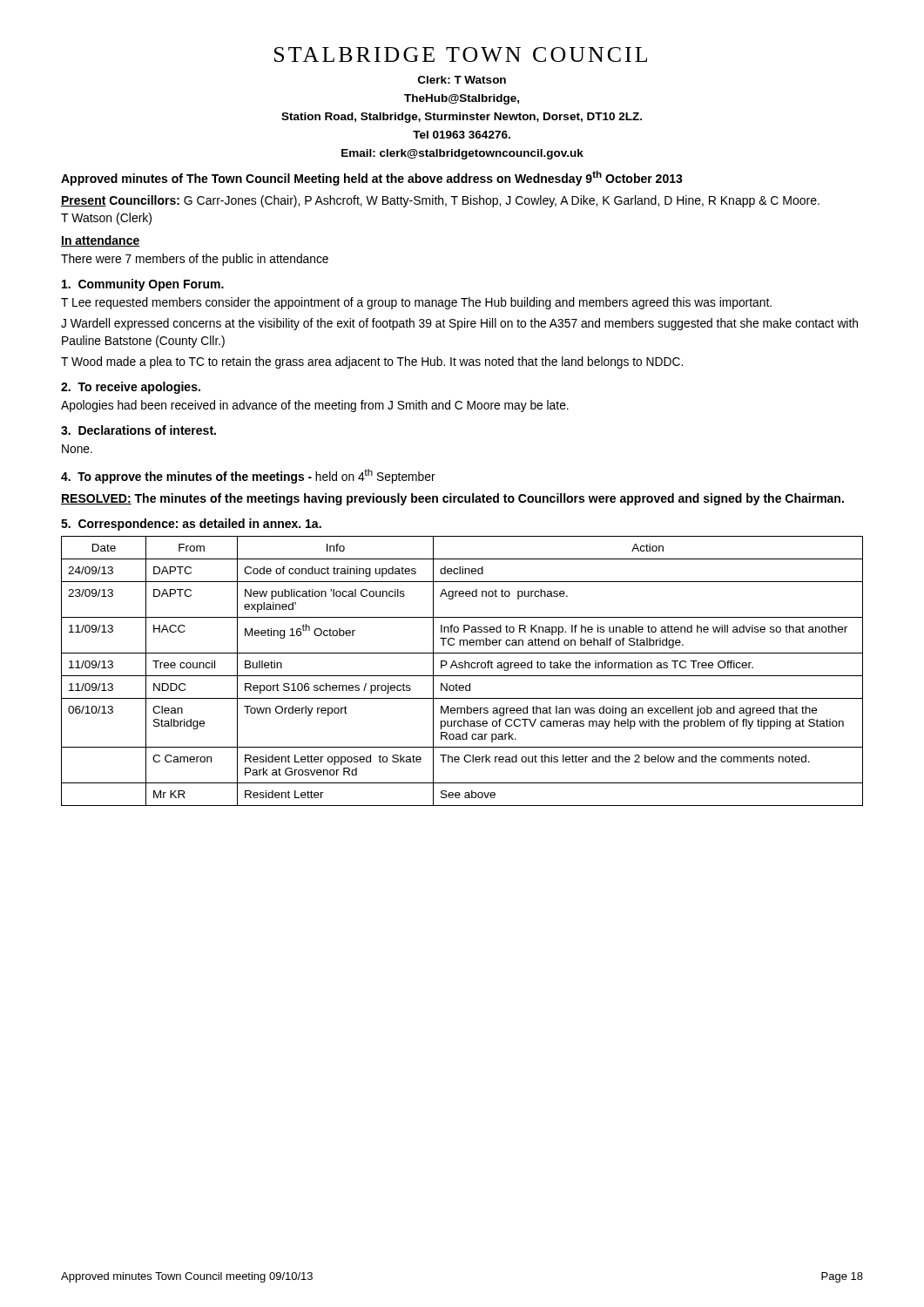Click on the list item that reads "Community Open Forum."
This screenshot has width=924, height=1307.
(462, 295)
